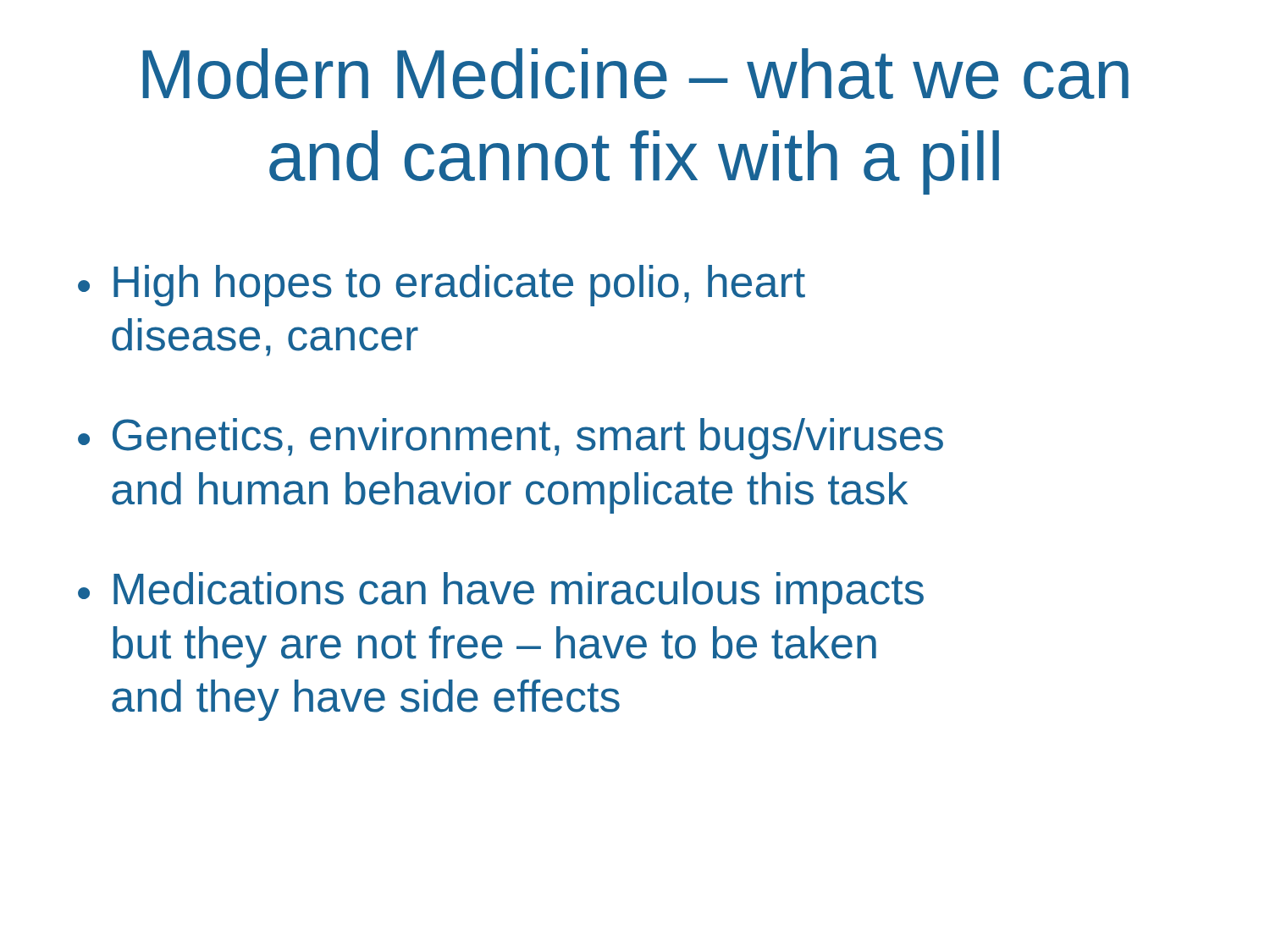Click on the list item that reads "• High hopes to eradicate polio, heartdisease,"

tap(441, 309)
